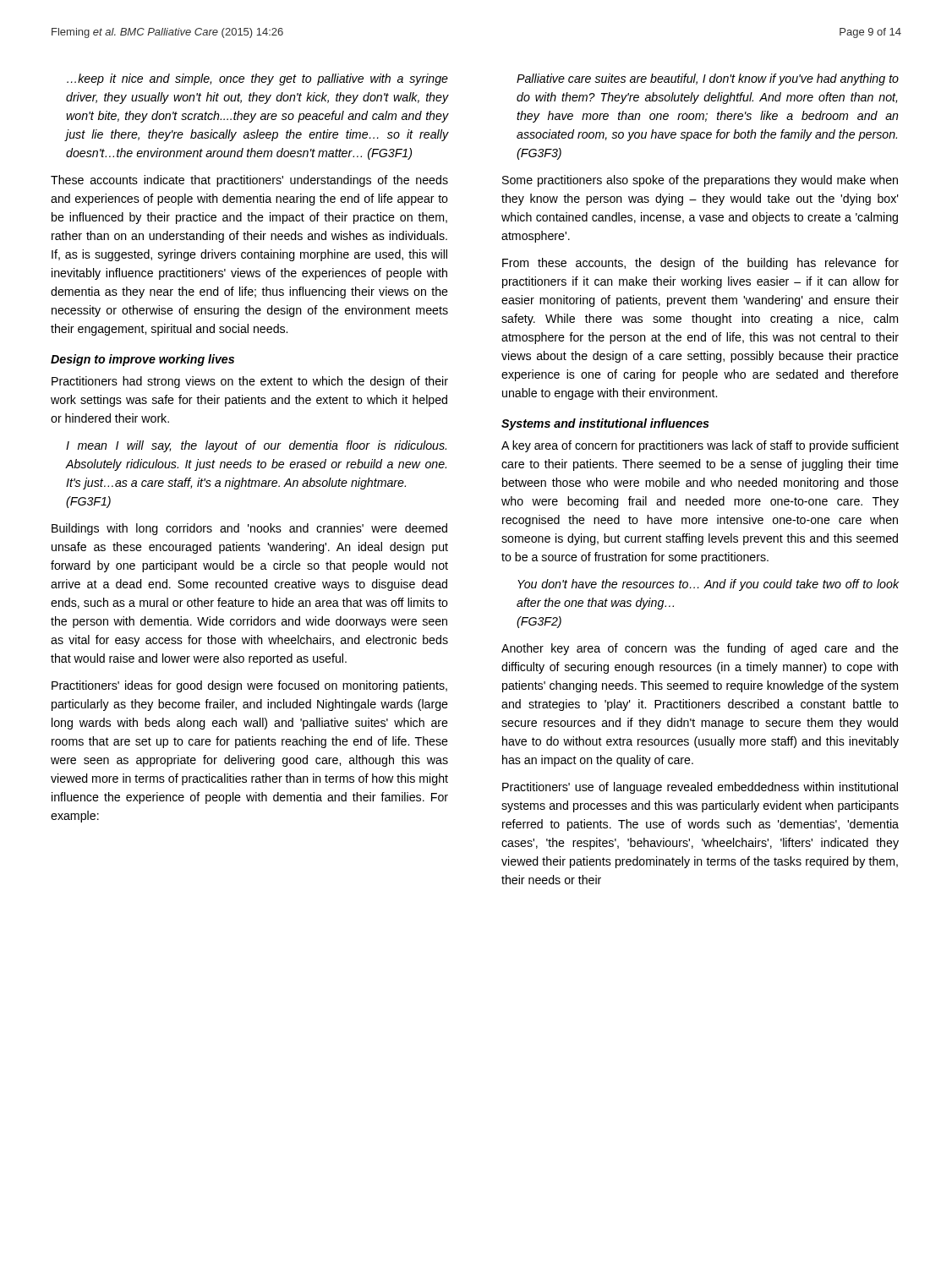Viewport: 952px width, 1268px height.
Task: Locate the text block that says "…keep it nice and simple,"
Action: 257,116
